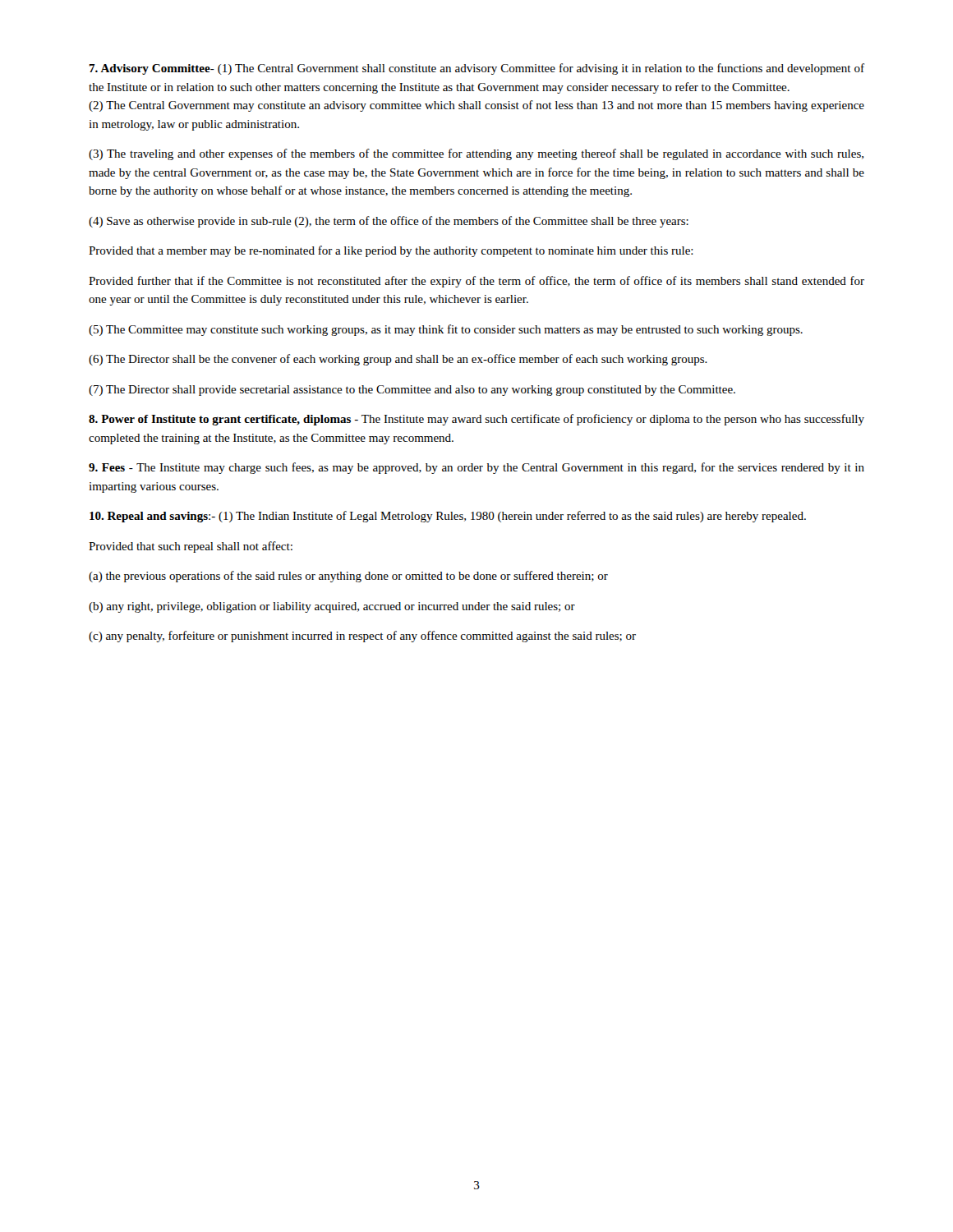Locate the text block containing "Provided that a"

tap(391, 251)
